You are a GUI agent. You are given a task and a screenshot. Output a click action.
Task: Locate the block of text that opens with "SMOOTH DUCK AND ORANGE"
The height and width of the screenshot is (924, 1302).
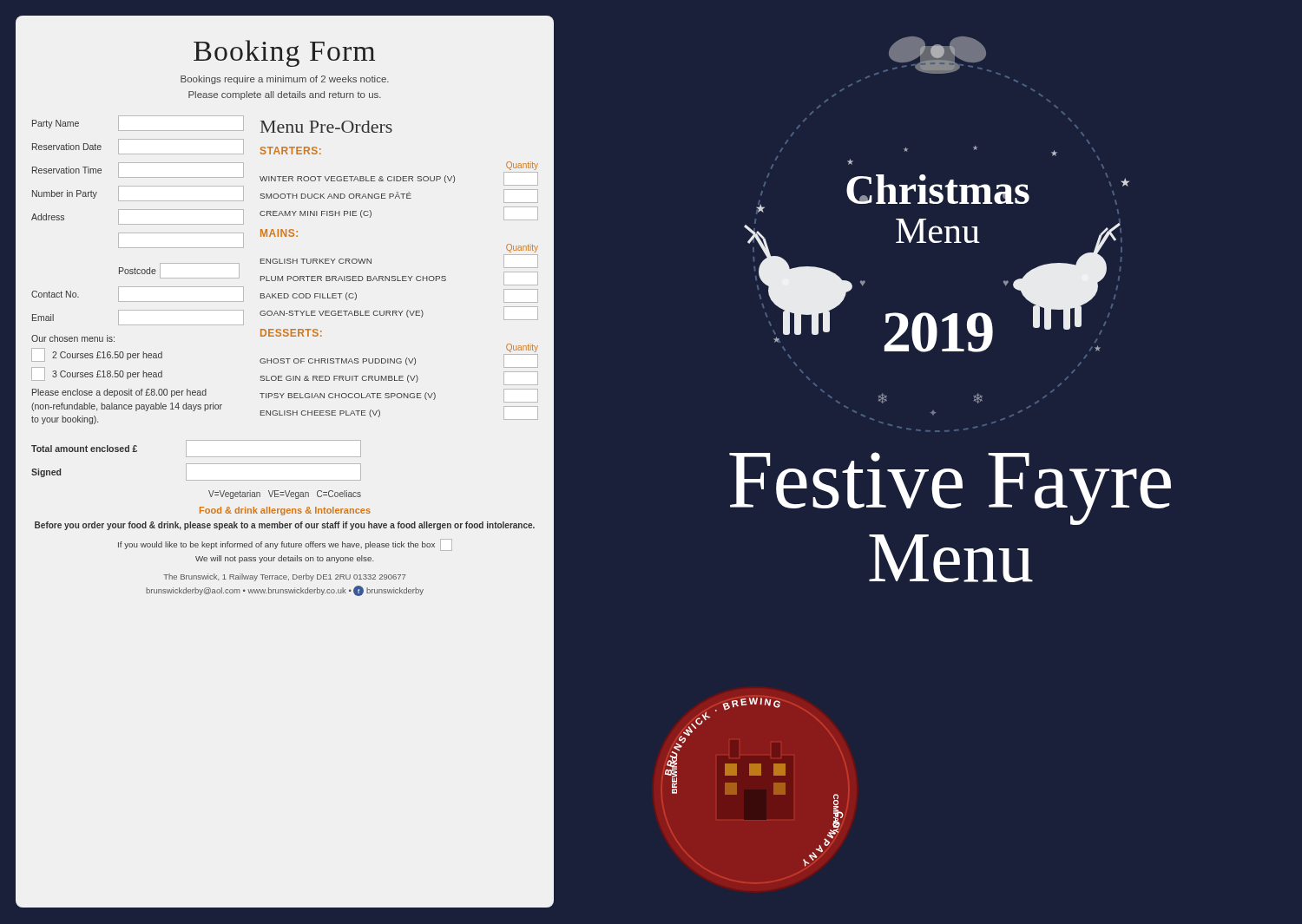(x=399, y=196)
